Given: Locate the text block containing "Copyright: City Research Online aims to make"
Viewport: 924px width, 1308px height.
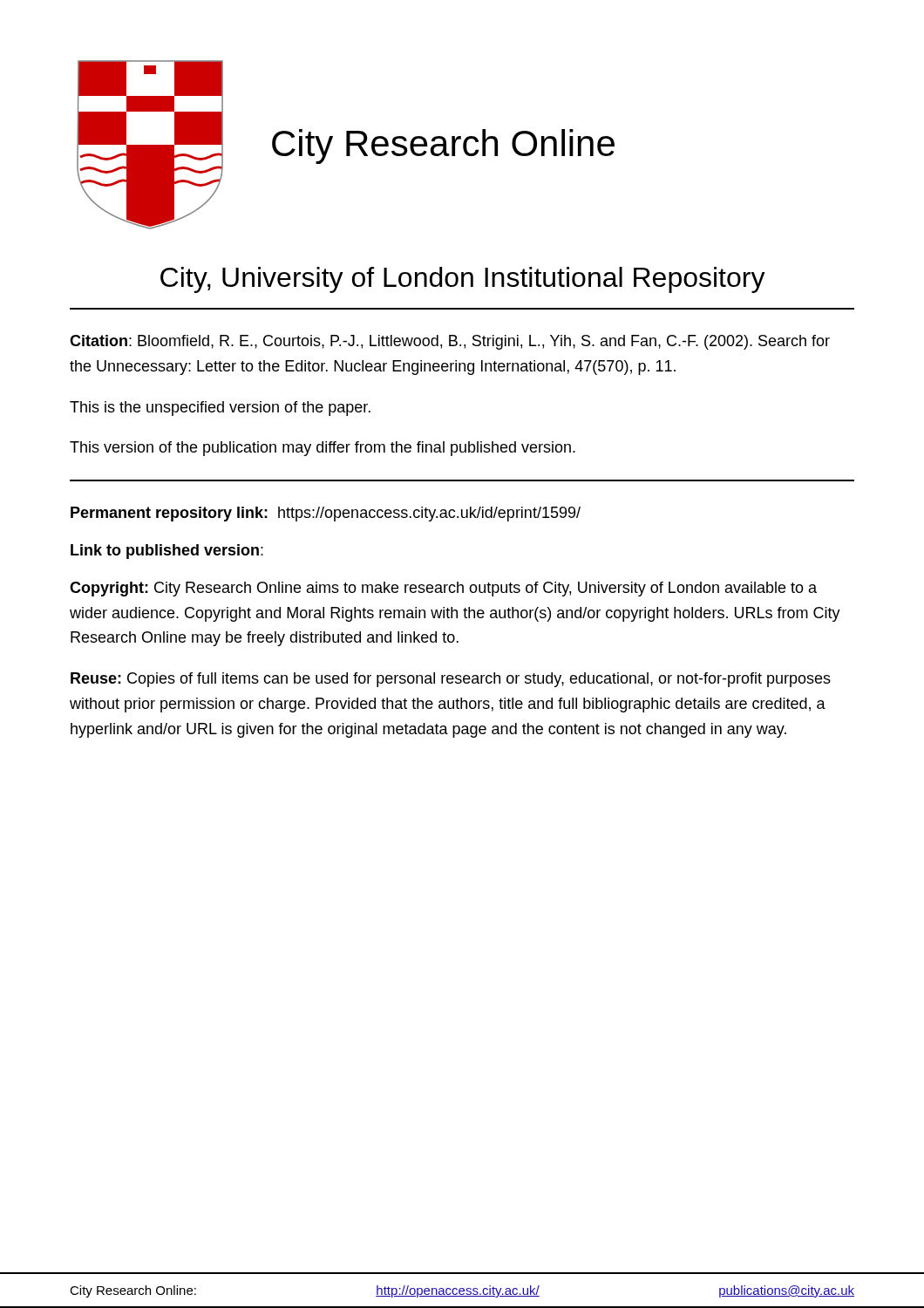Looking at the screenshot, I should (x=455, y=613).
